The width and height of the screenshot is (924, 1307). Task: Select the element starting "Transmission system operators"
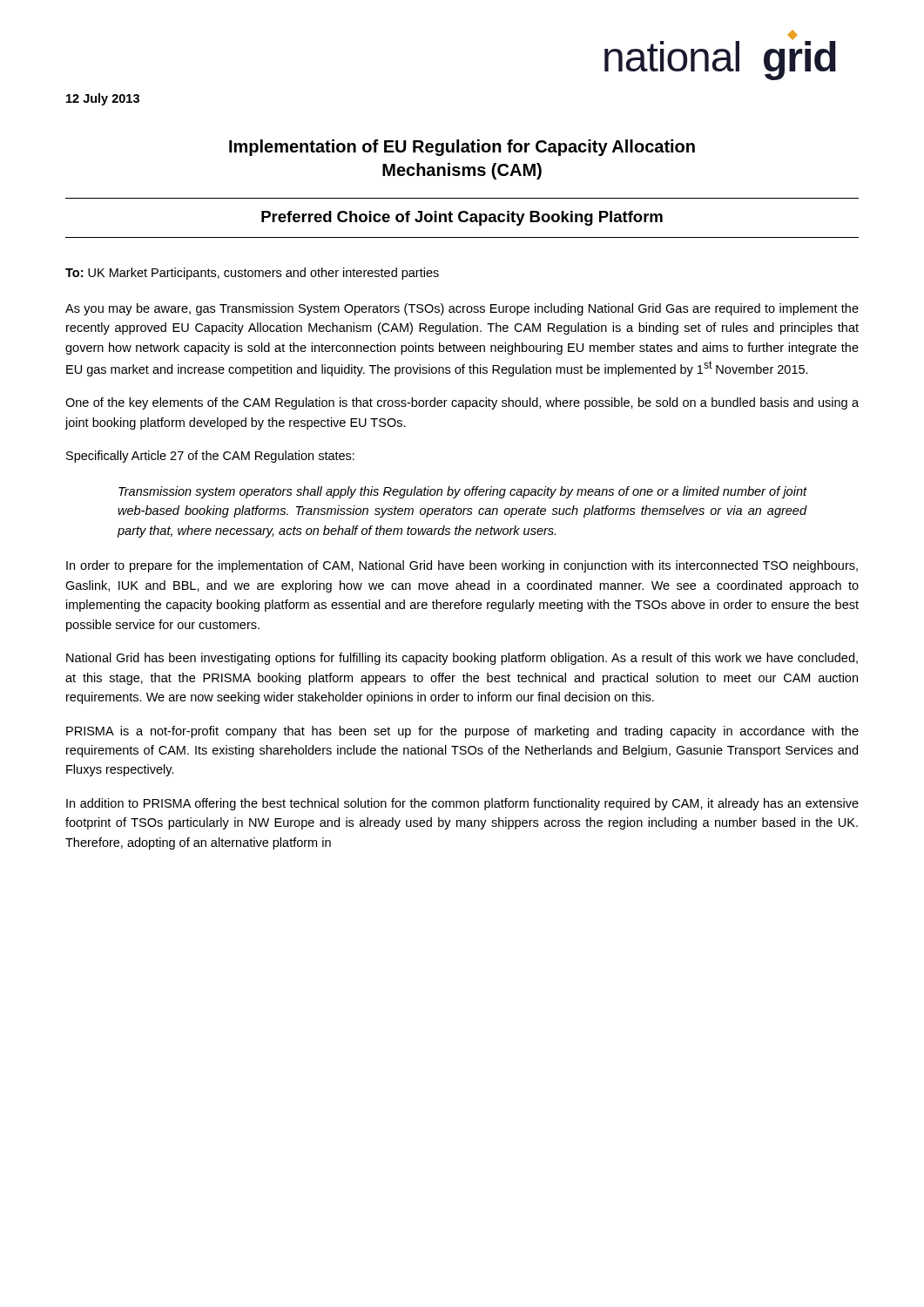tap(462, 511)
